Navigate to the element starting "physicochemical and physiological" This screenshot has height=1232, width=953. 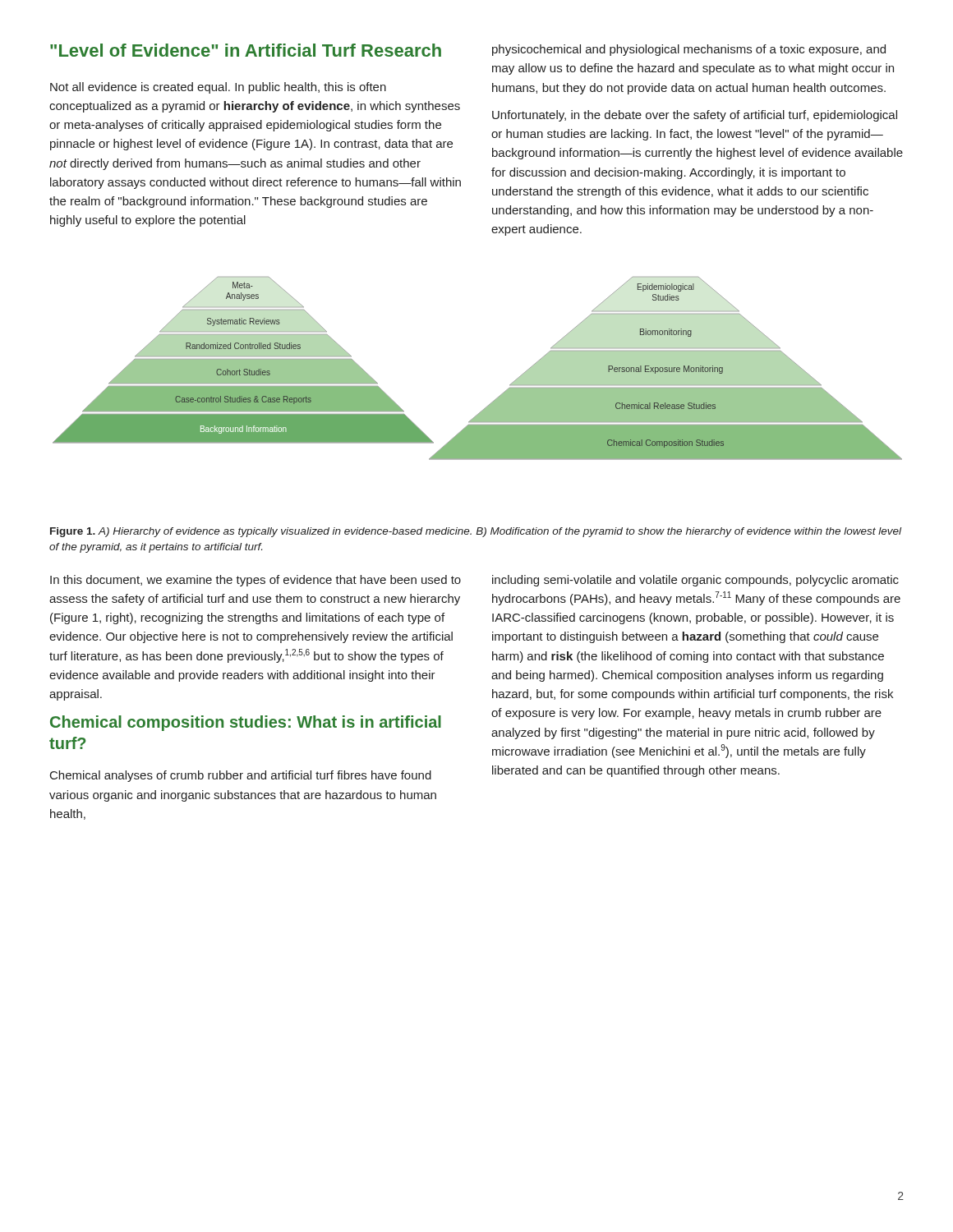pos(693,68)
